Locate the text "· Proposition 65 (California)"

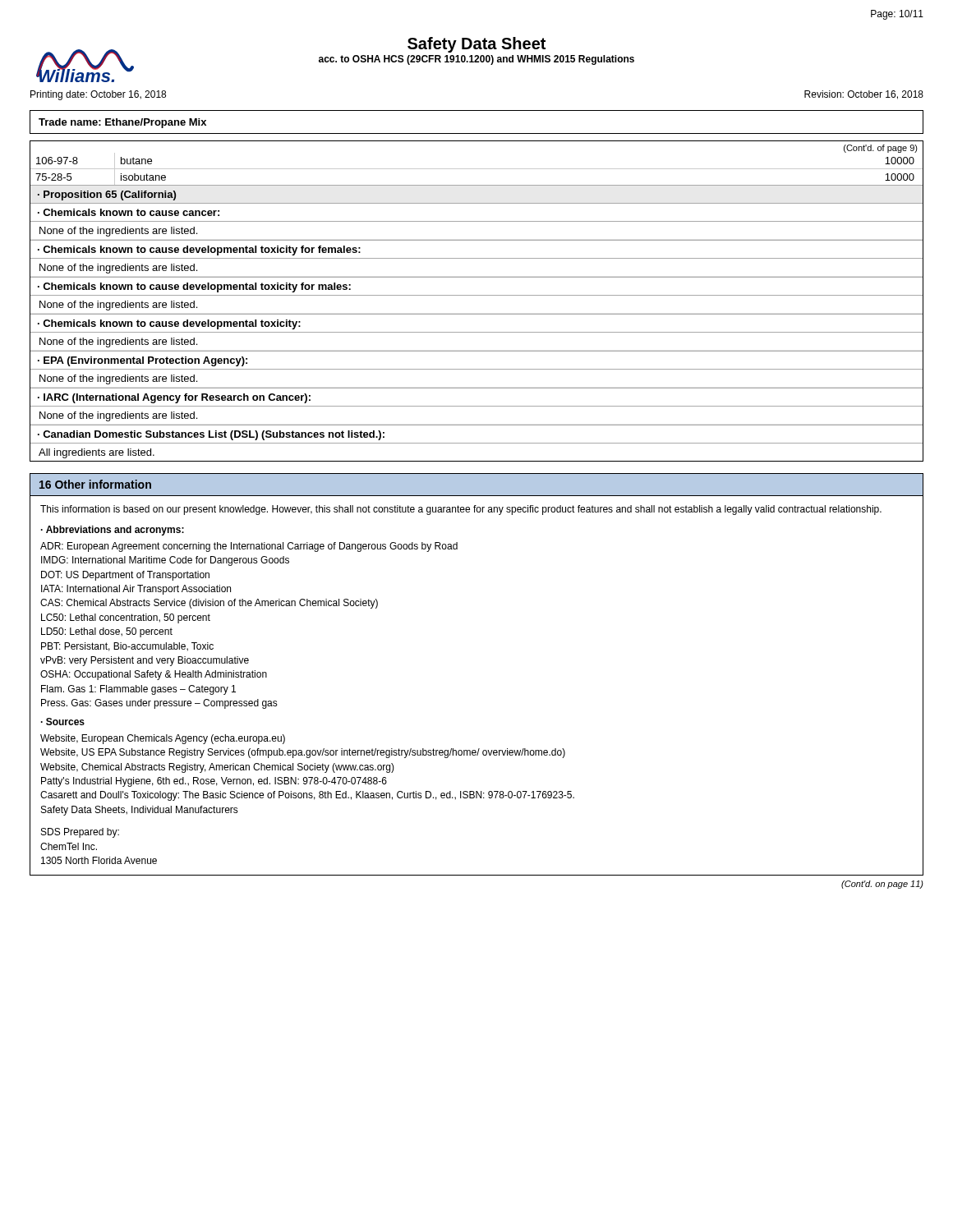coord(107,194)
